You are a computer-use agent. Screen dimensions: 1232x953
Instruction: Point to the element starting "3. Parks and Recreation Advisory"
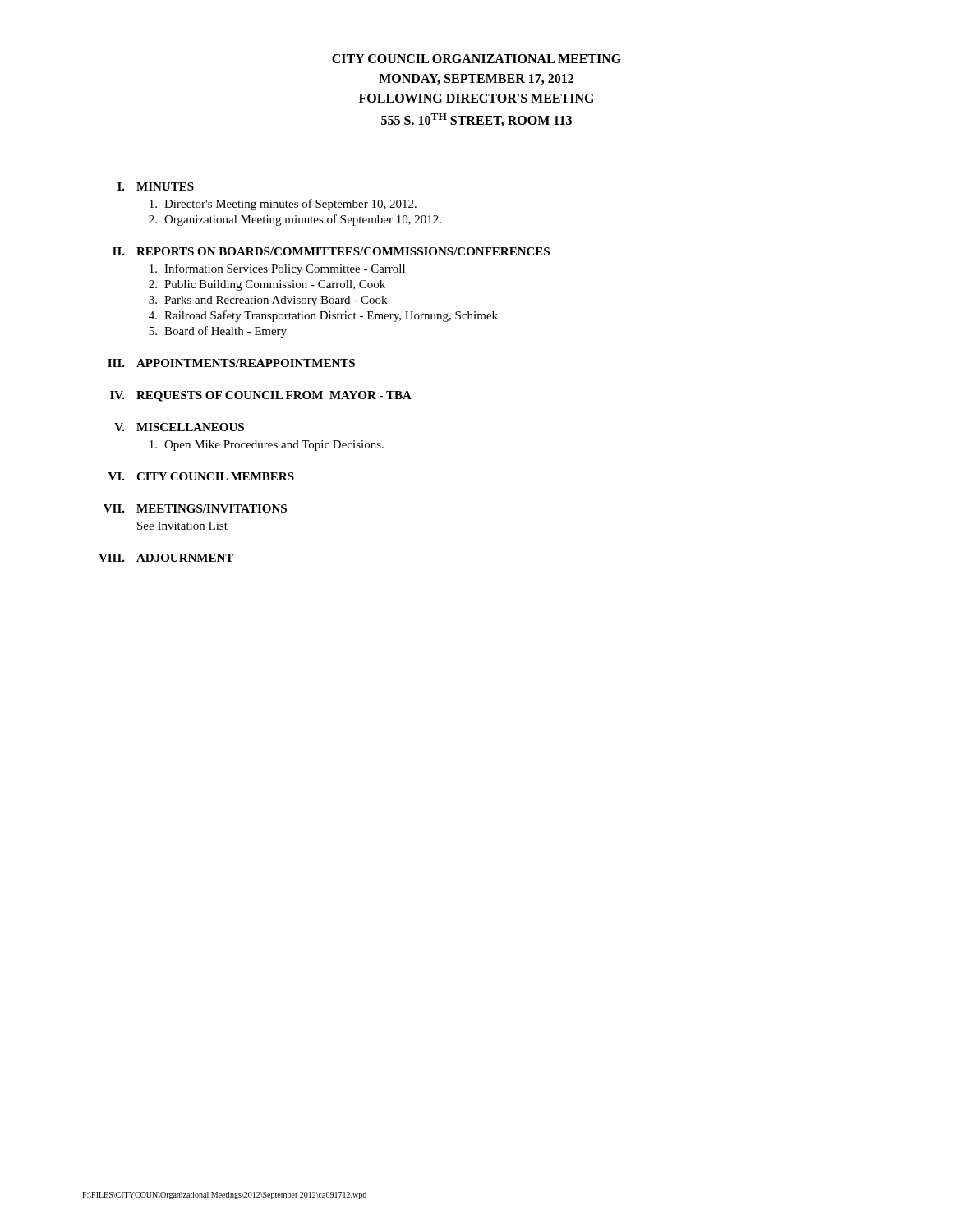[x=262, y=300]
